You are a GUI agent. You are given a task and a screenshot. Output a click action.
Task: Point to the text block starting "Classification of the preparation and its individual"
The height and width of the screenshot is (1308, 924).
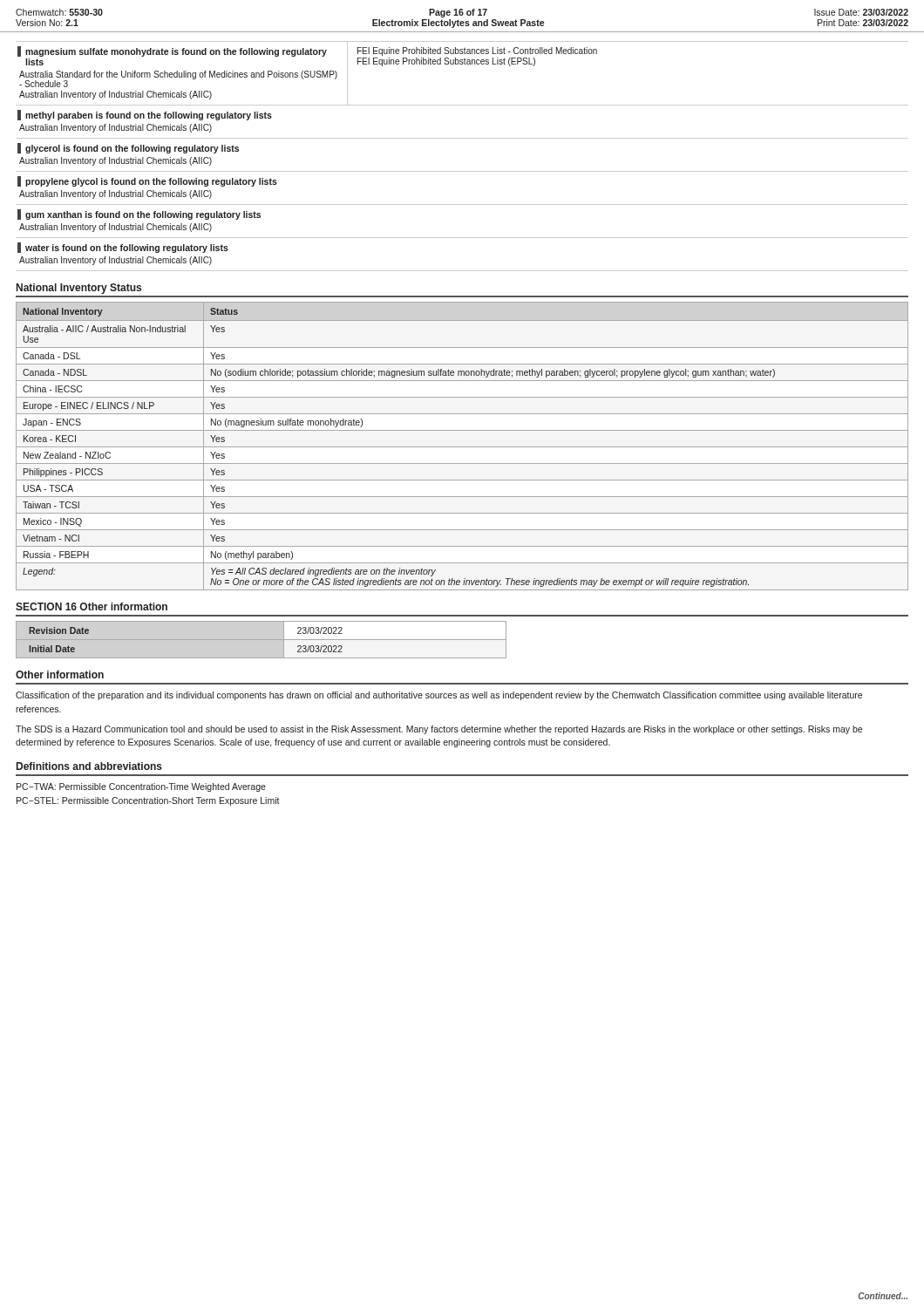point(439,702)
